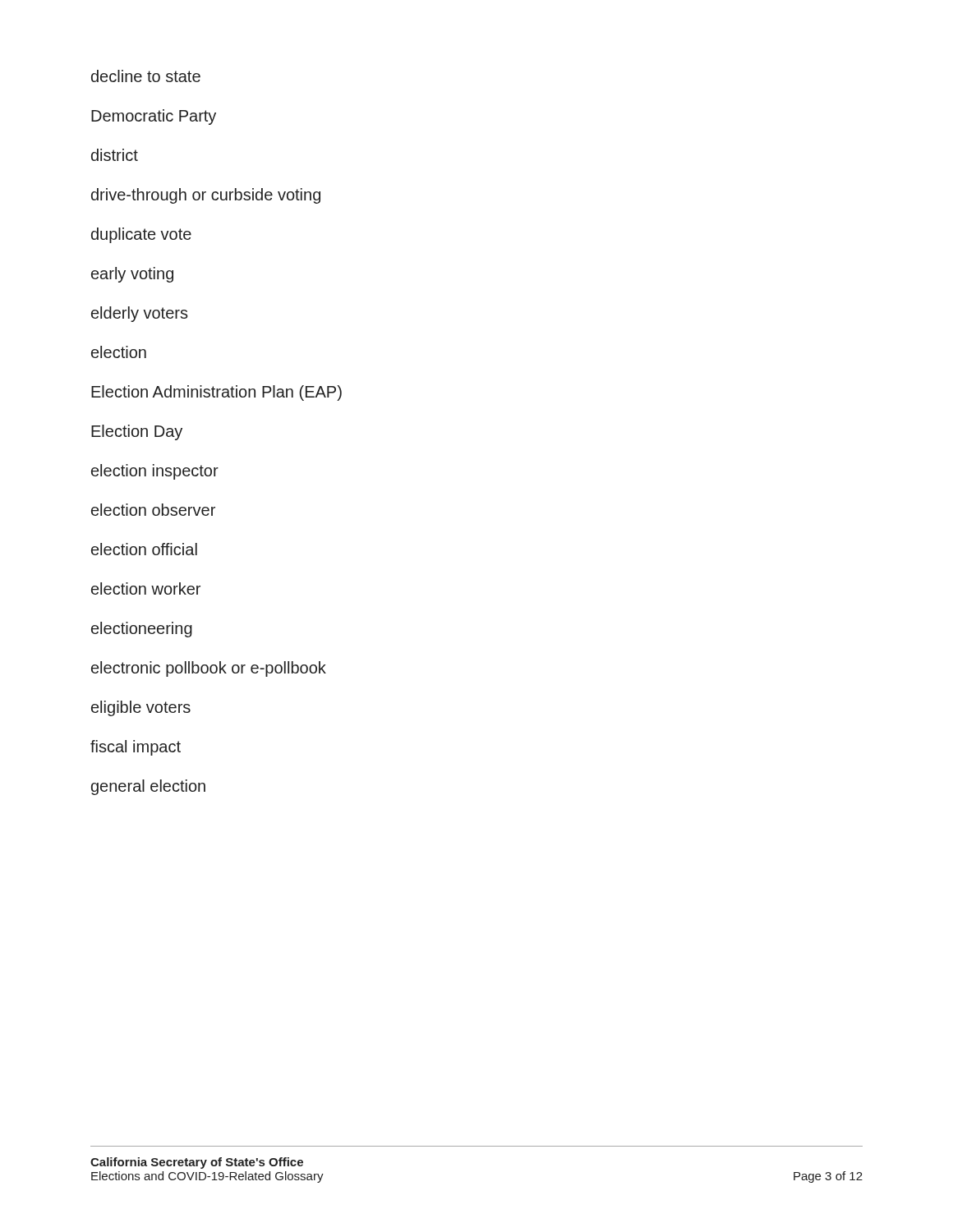The height and width of the screenshot is (1232, 953).
Task: Locate the list item with the text "eligible voters"
Action: (141, 707)
